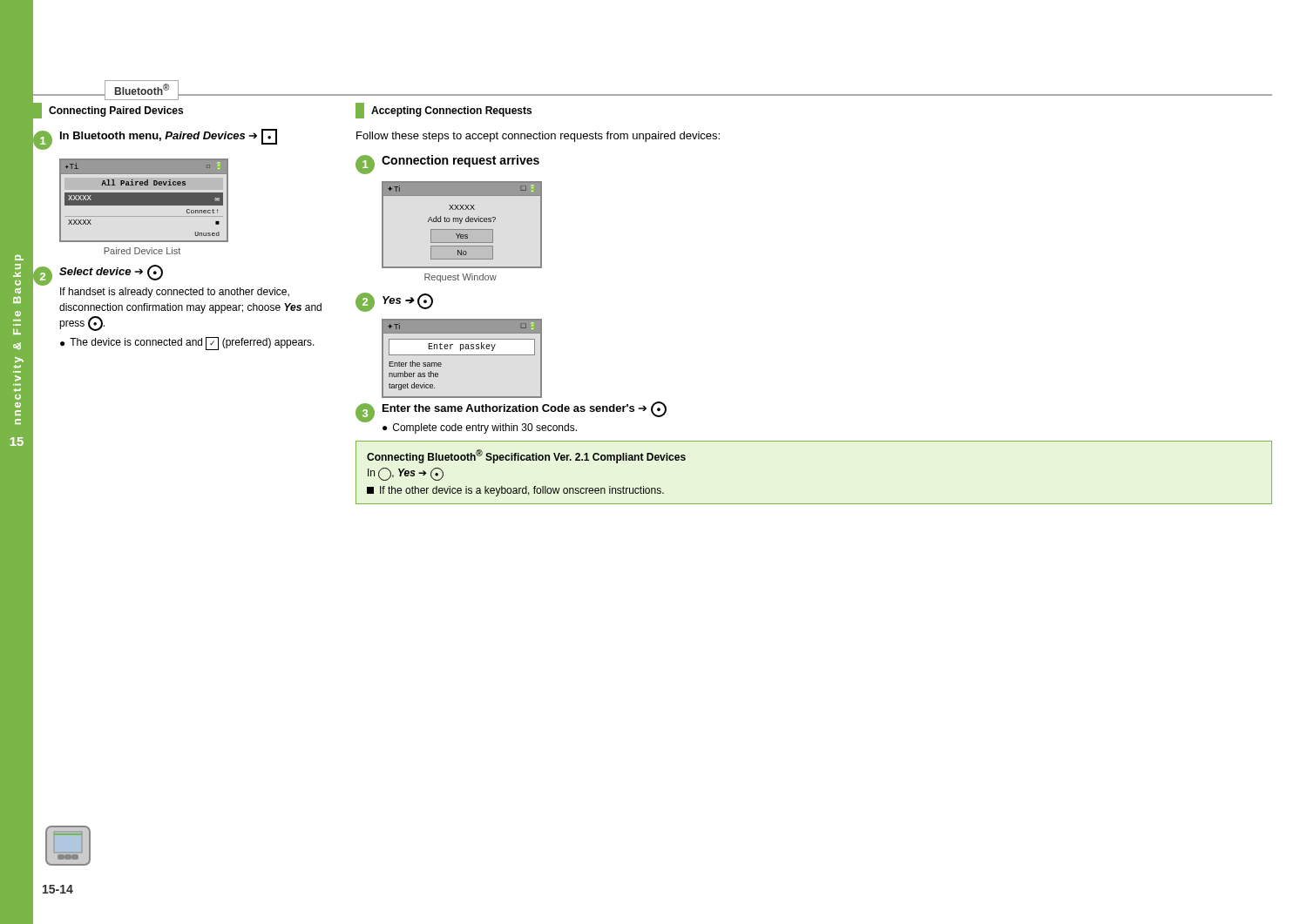This screenshot has width=1307, height=924.
Task: Select the block starting "Follow these steps to accept connection requests from"
Action: point(538,135)
